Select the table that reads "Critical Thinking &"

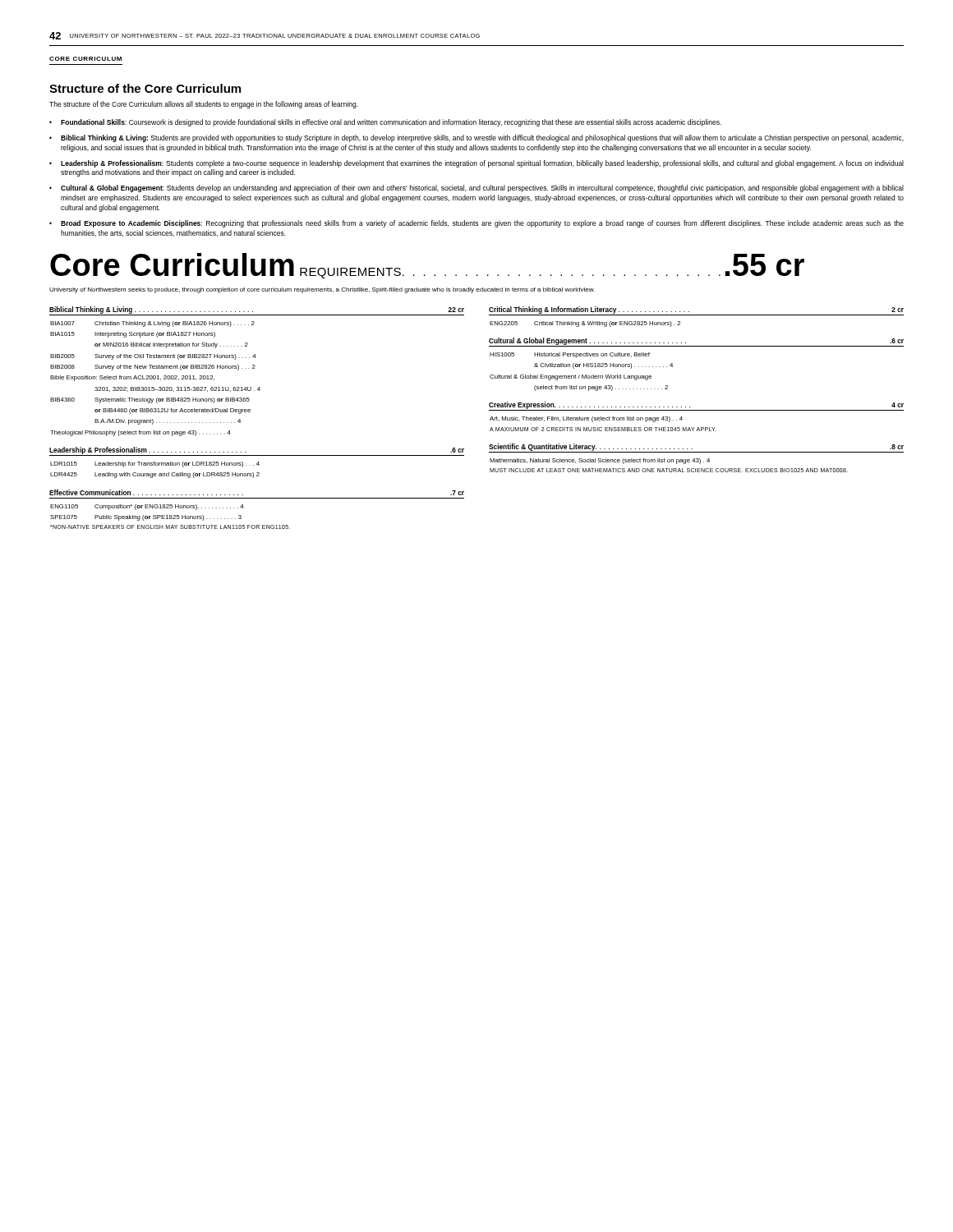click(x=696, y=317)
